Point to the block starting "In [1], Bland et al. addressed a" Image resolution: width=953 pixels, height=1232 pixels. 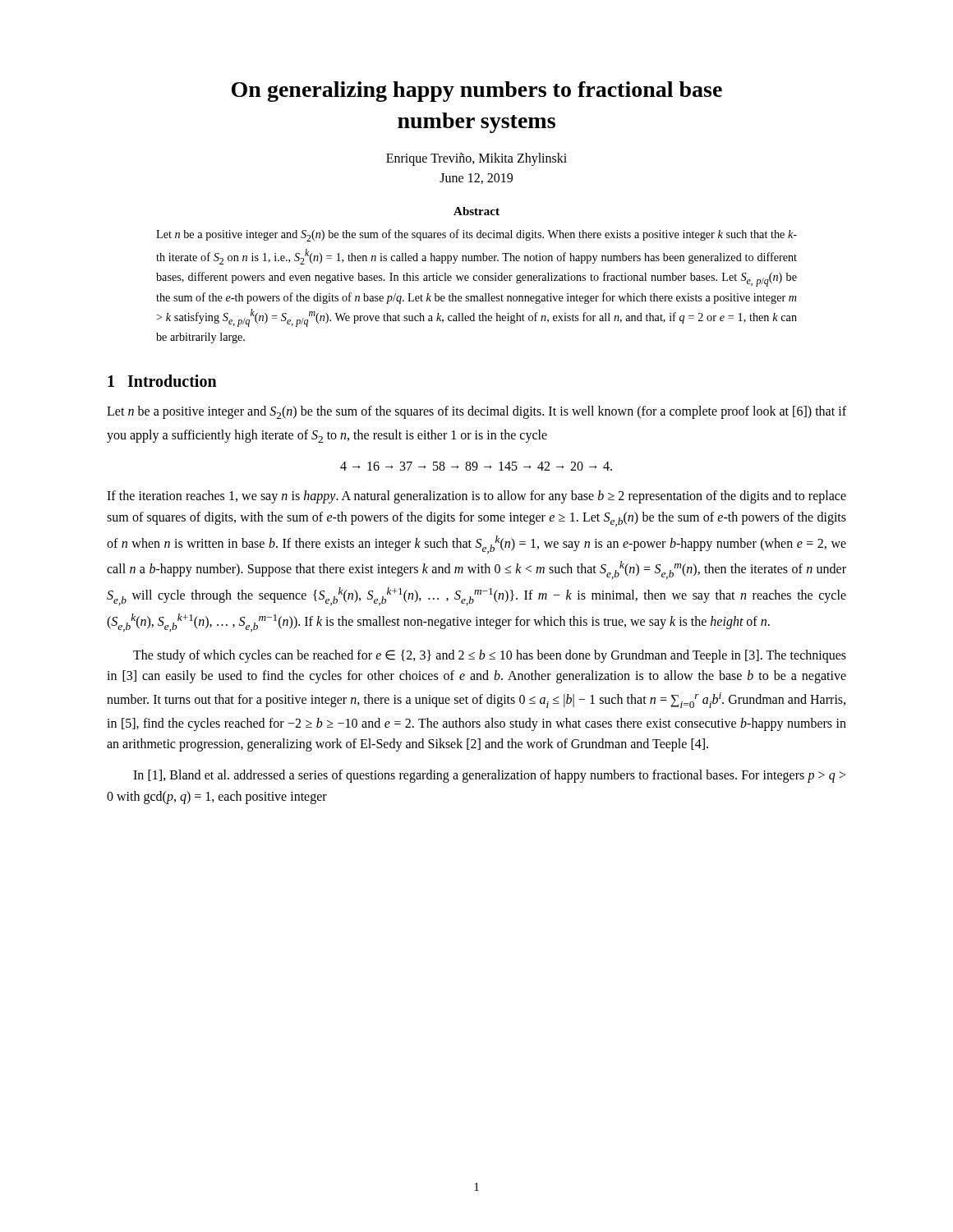click(476, 785)
